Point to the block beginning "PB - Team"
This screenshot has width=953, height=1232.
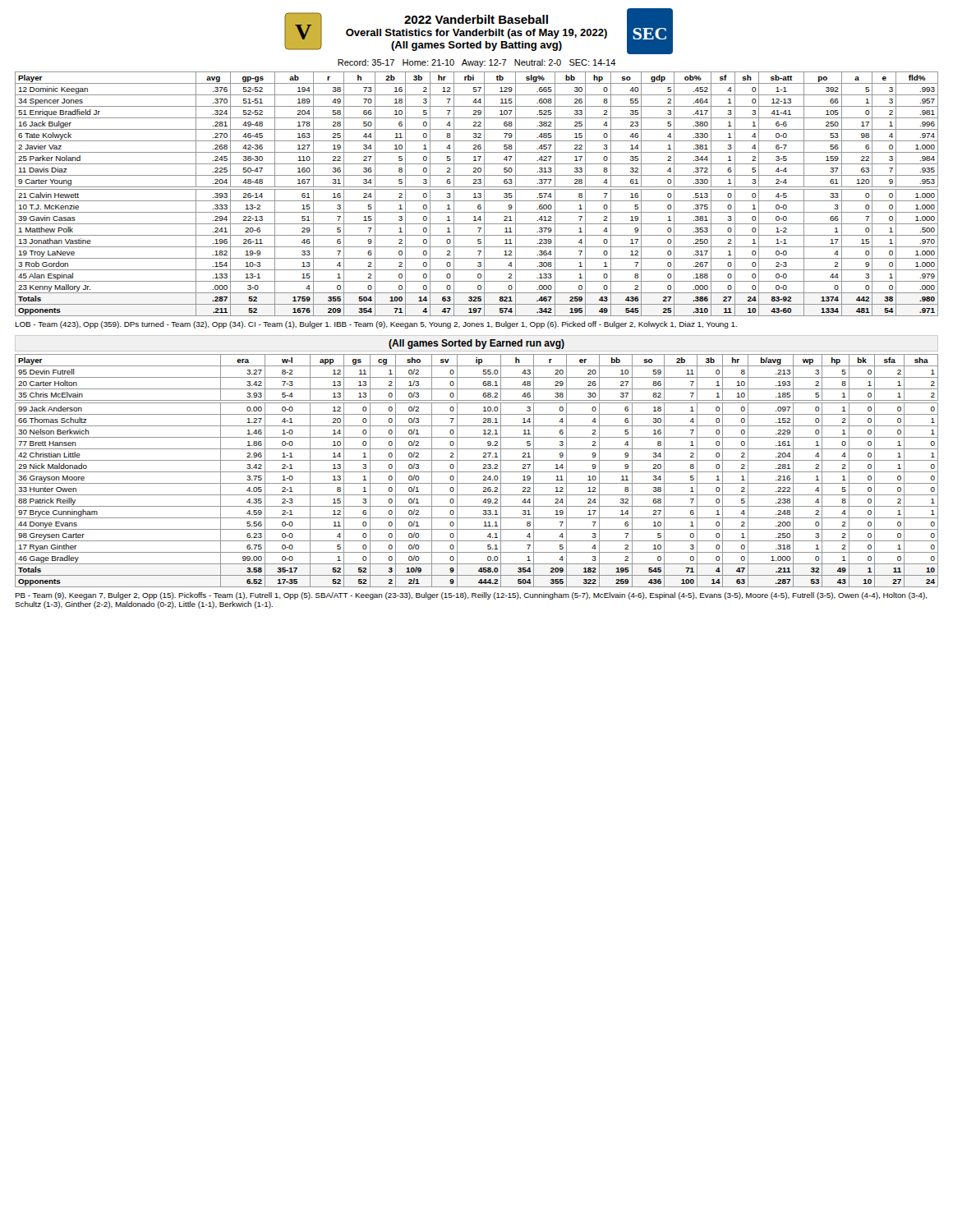[471, 600]
